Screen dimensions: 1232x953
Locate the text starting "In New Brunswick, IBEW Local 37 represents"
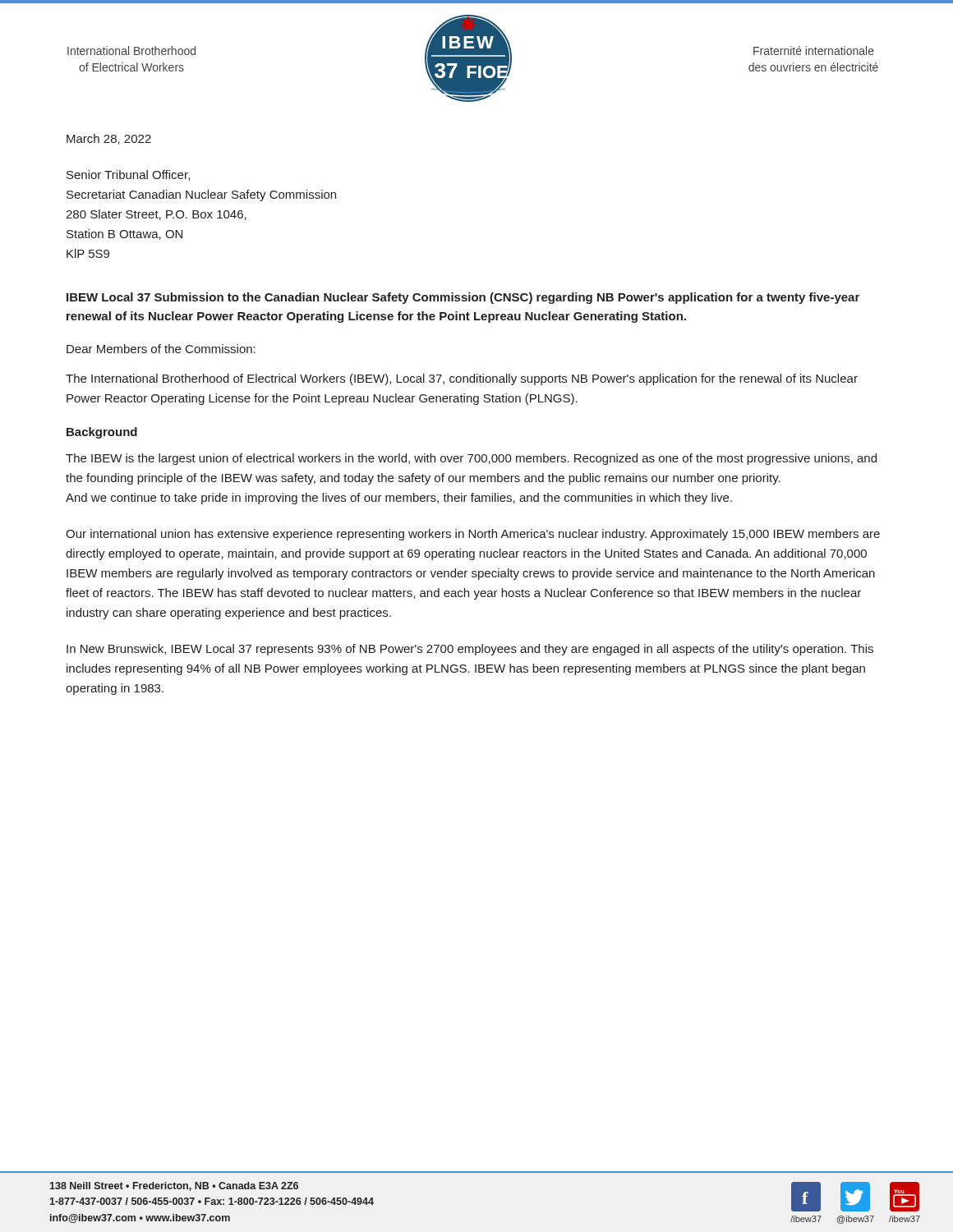[x=470, y=668]
